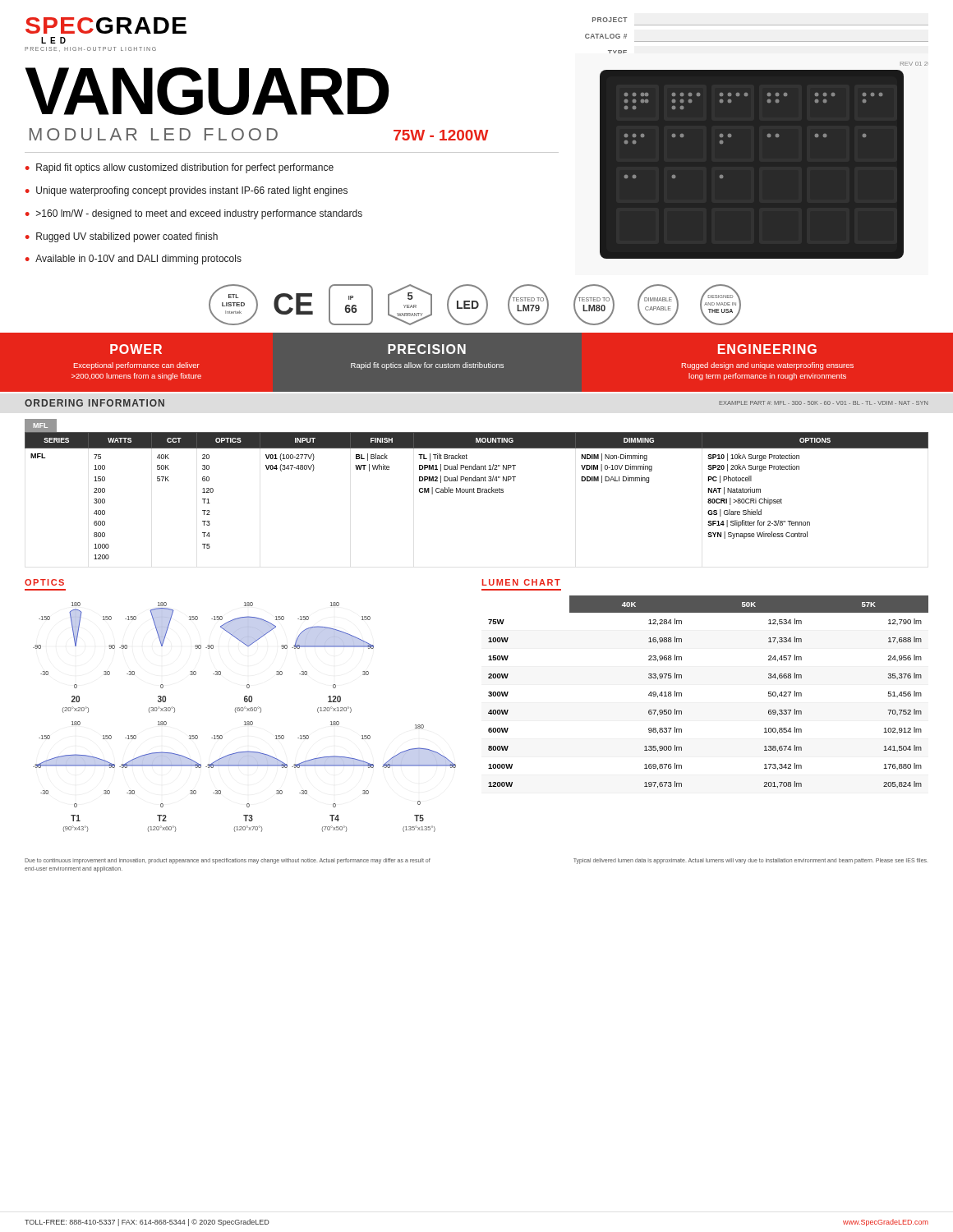Click on the element starting "• Rapid fit"
953x1232 pixels.
[179, 169]
